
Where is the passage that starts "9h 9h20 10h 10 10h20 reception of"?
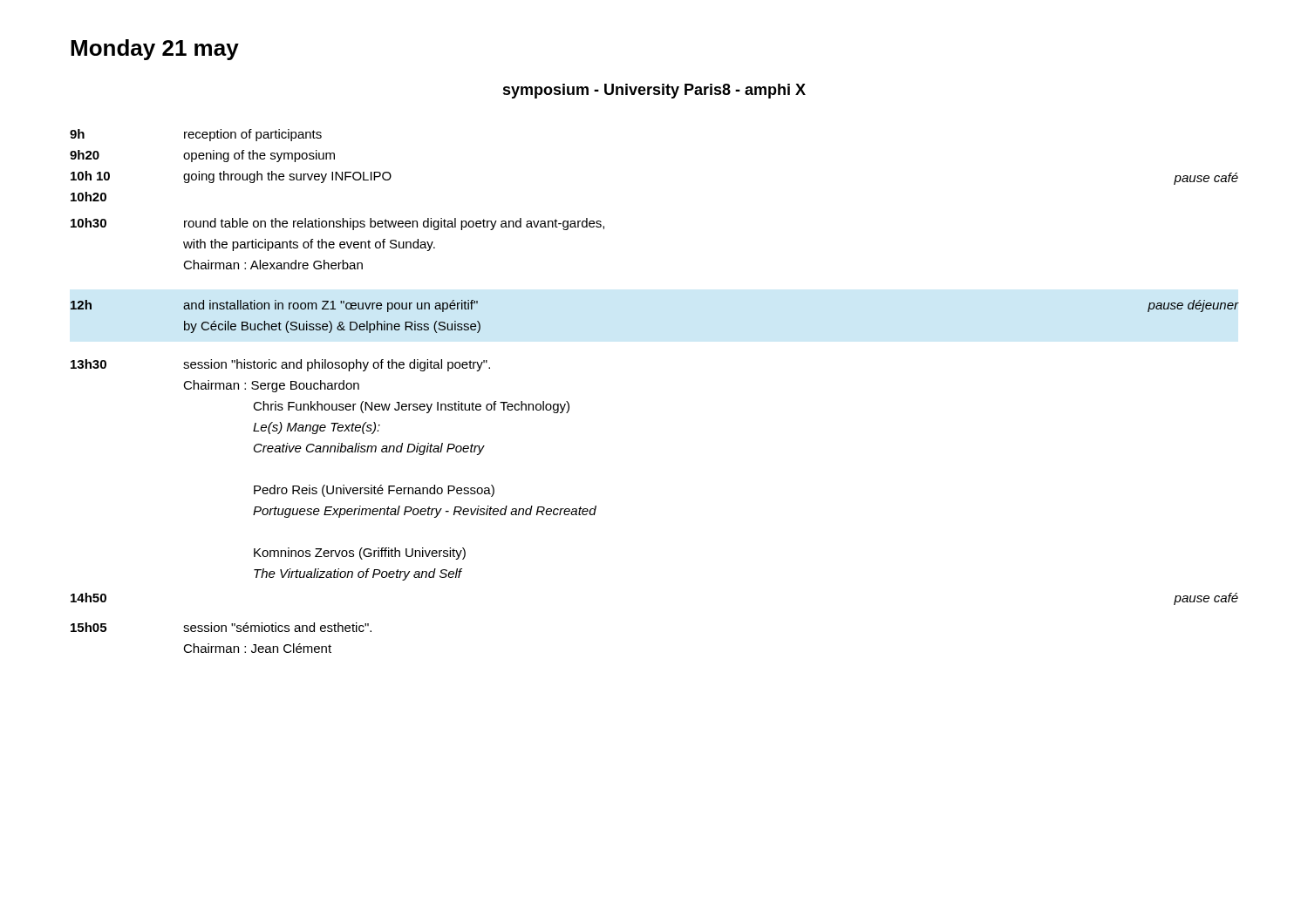point(196,135)
